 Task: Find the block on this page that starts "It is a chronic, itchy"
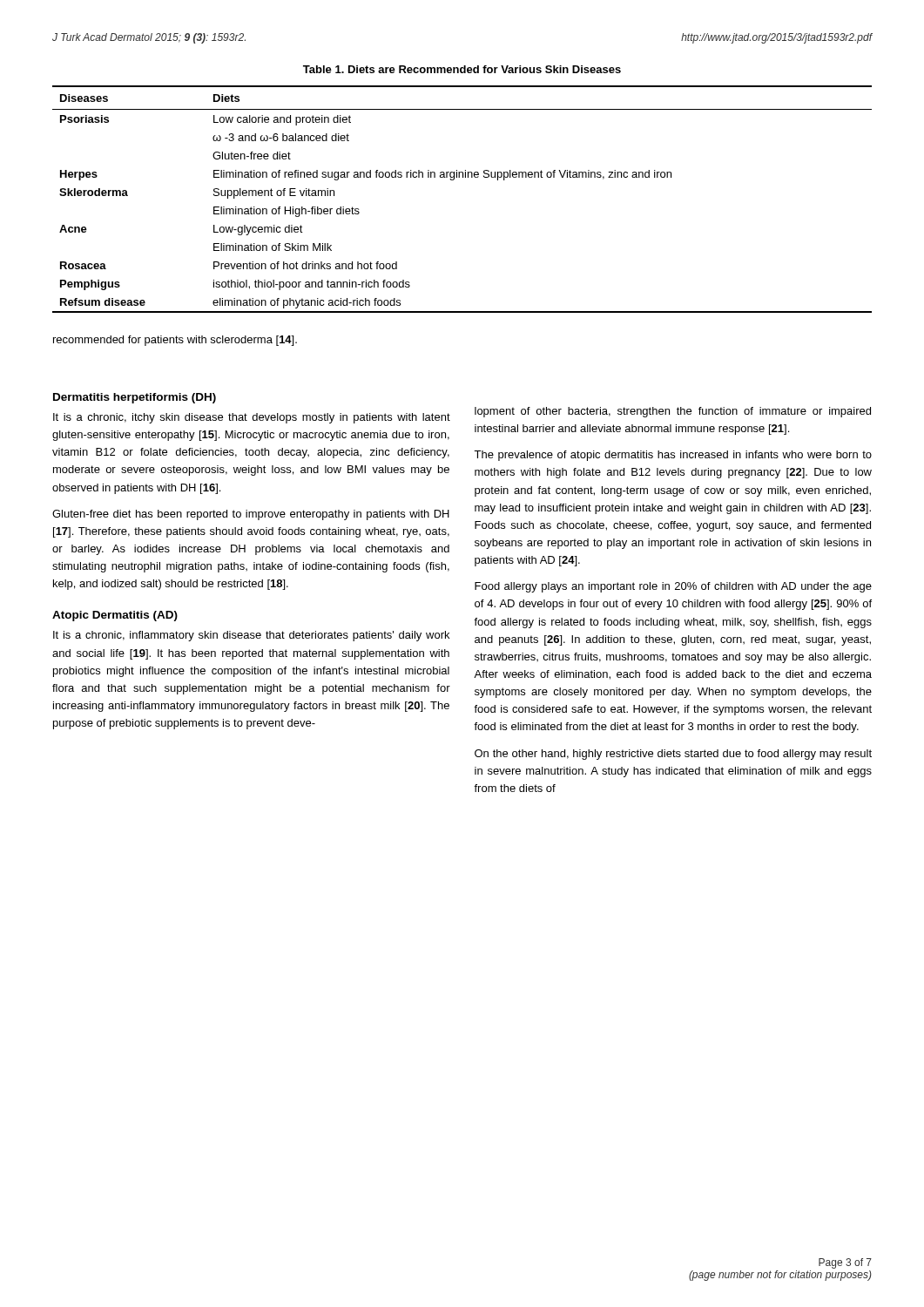pyautogui.click(x=251, y=452)
